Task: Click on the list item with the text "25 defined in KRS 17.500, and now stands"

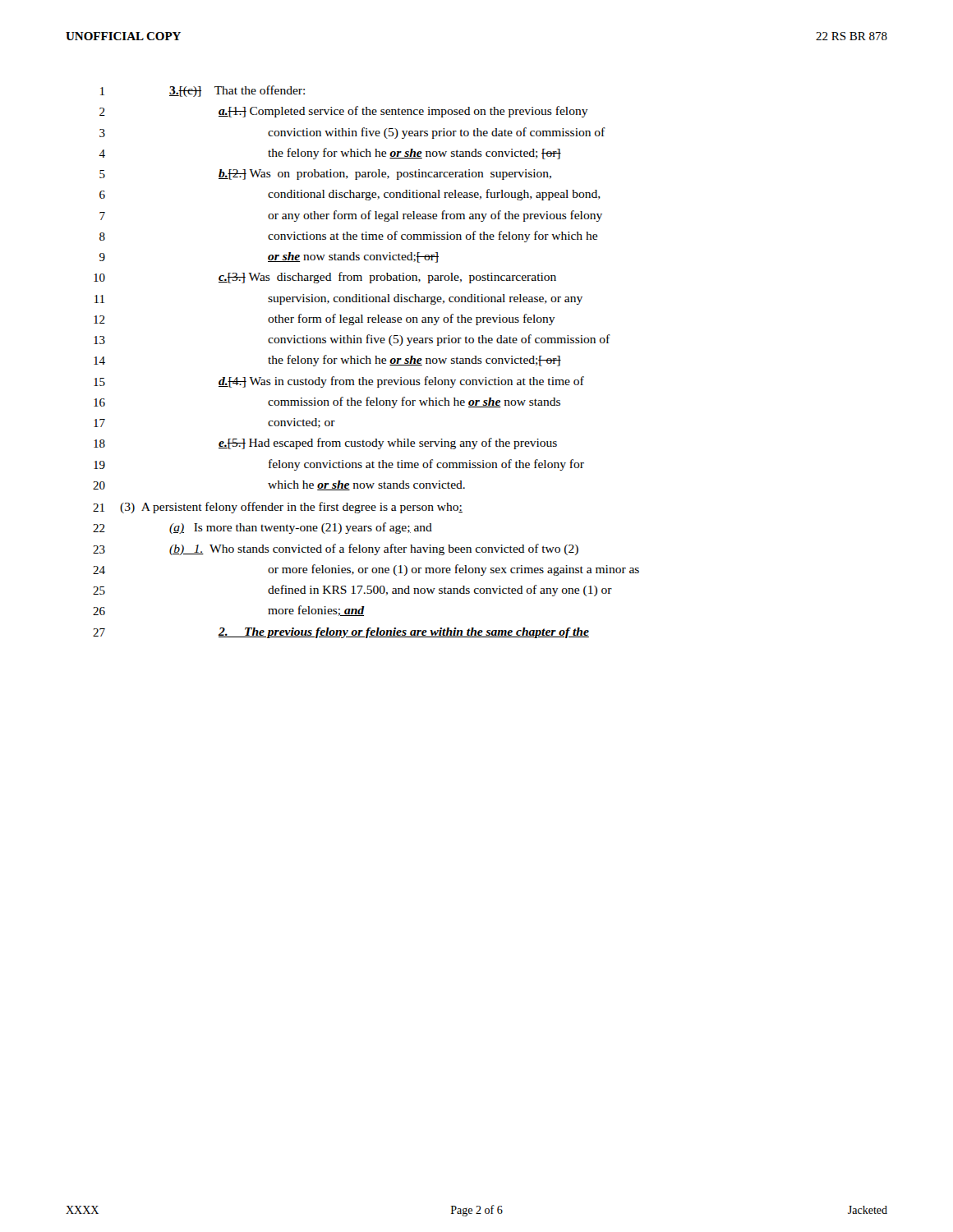Action: click(x=476, y=590)
